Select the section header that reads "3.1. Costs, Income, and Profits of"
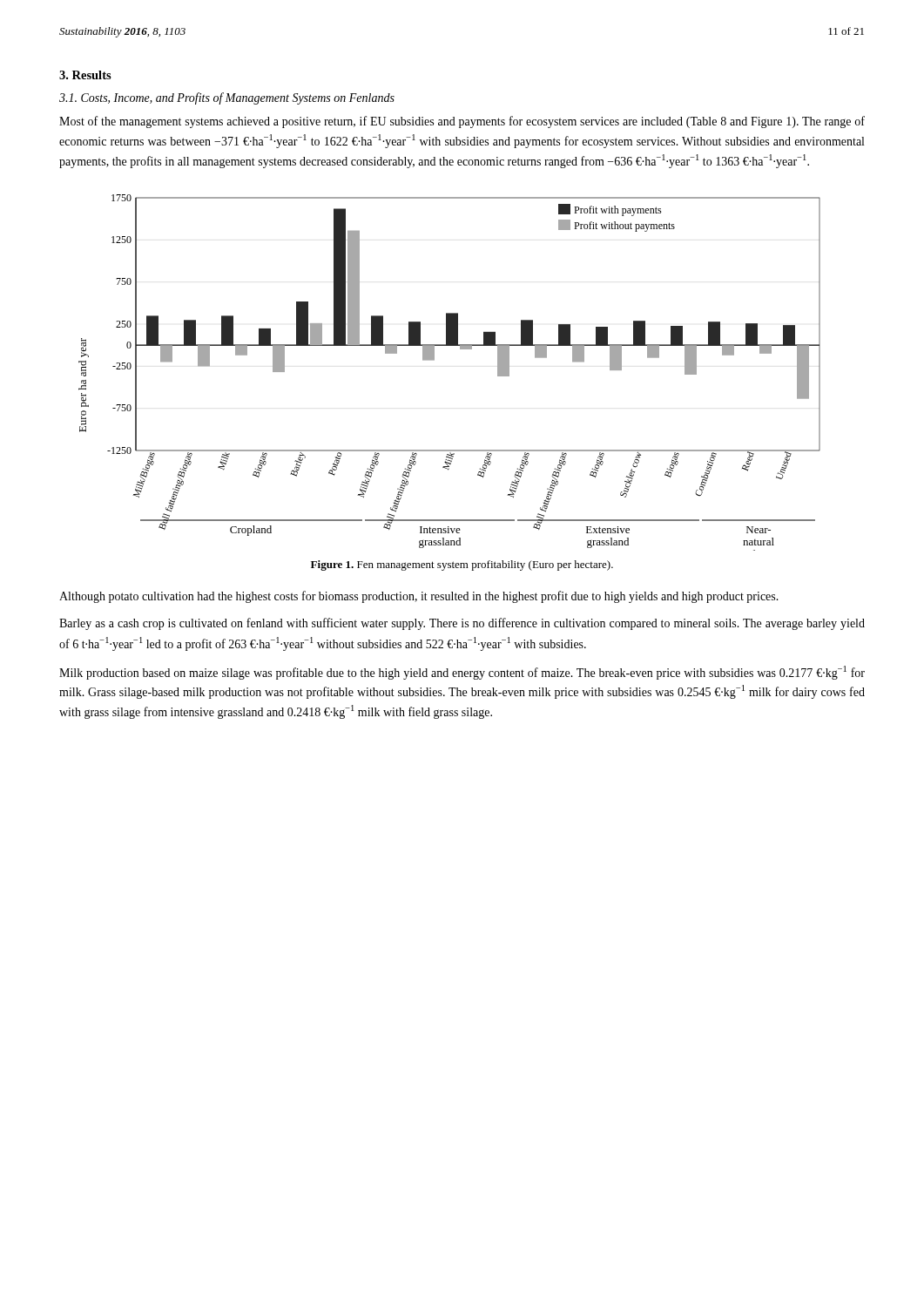 click(x=227, y=98)
